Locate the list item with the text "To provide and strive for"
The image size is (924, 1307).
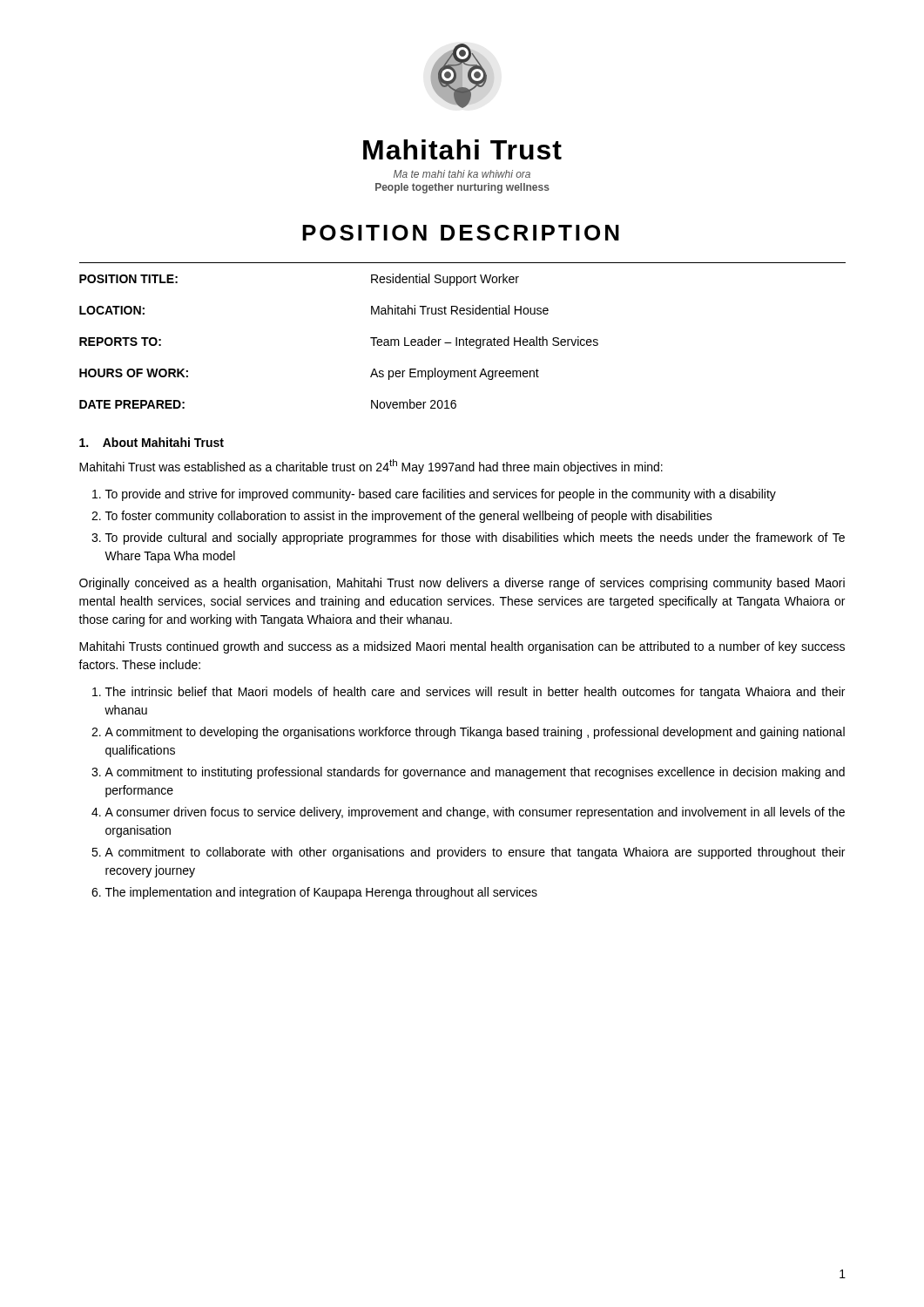(440, 494)
